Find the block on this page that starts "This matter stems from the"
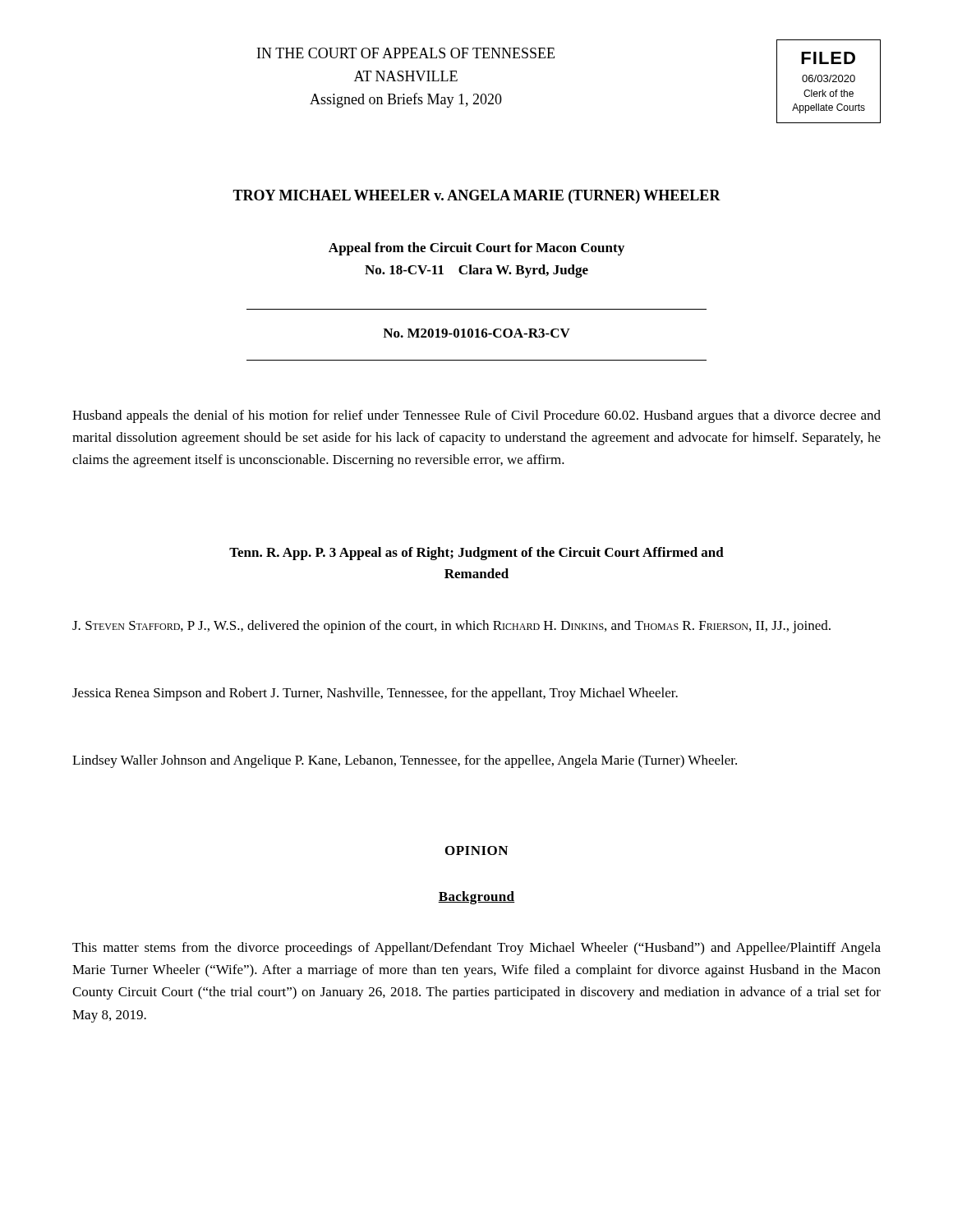Screen dimensions: 1232x953 click(476, 981)
